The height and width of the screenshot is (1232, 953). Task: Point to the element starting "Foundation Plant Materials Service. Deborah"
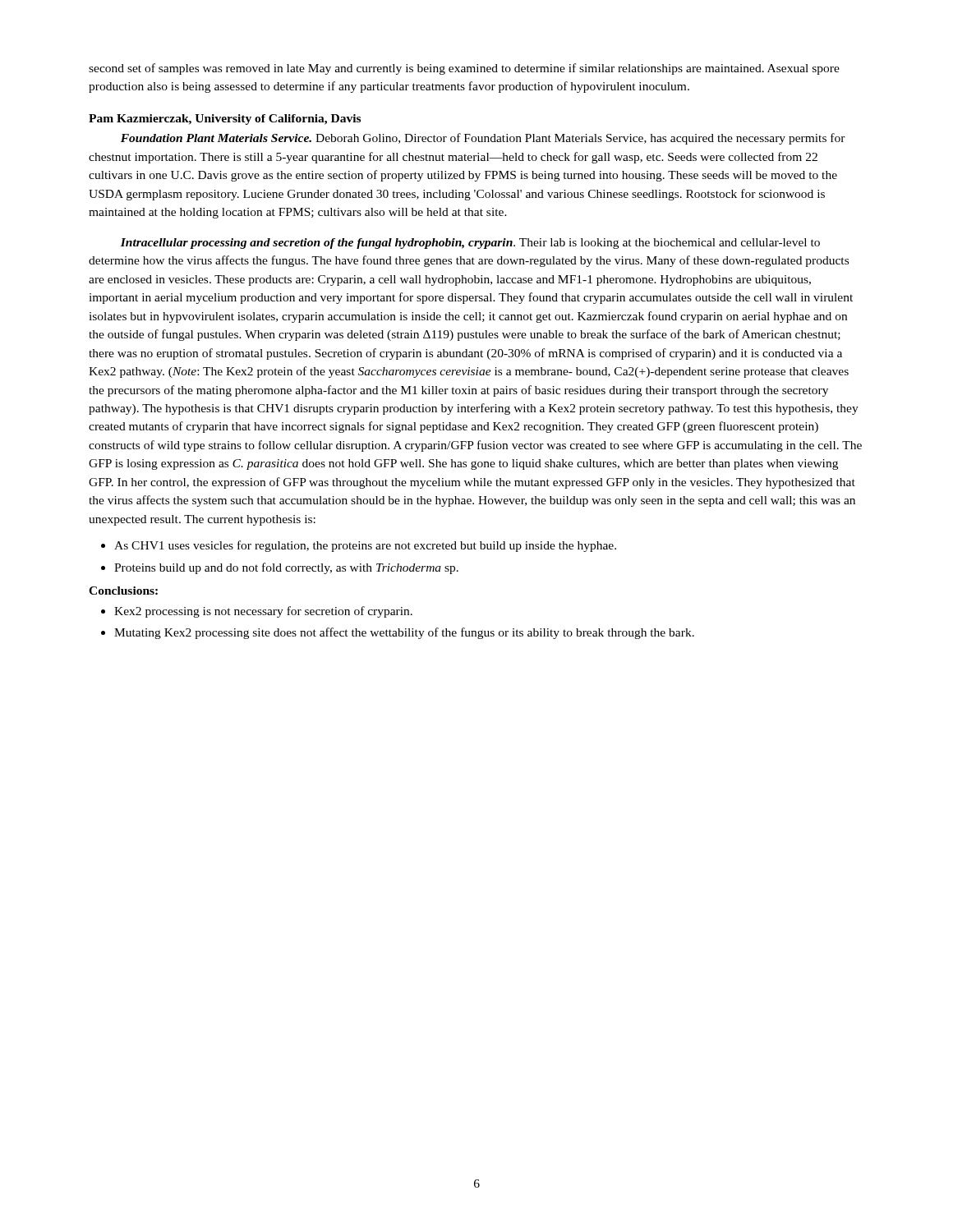point(476,175)
